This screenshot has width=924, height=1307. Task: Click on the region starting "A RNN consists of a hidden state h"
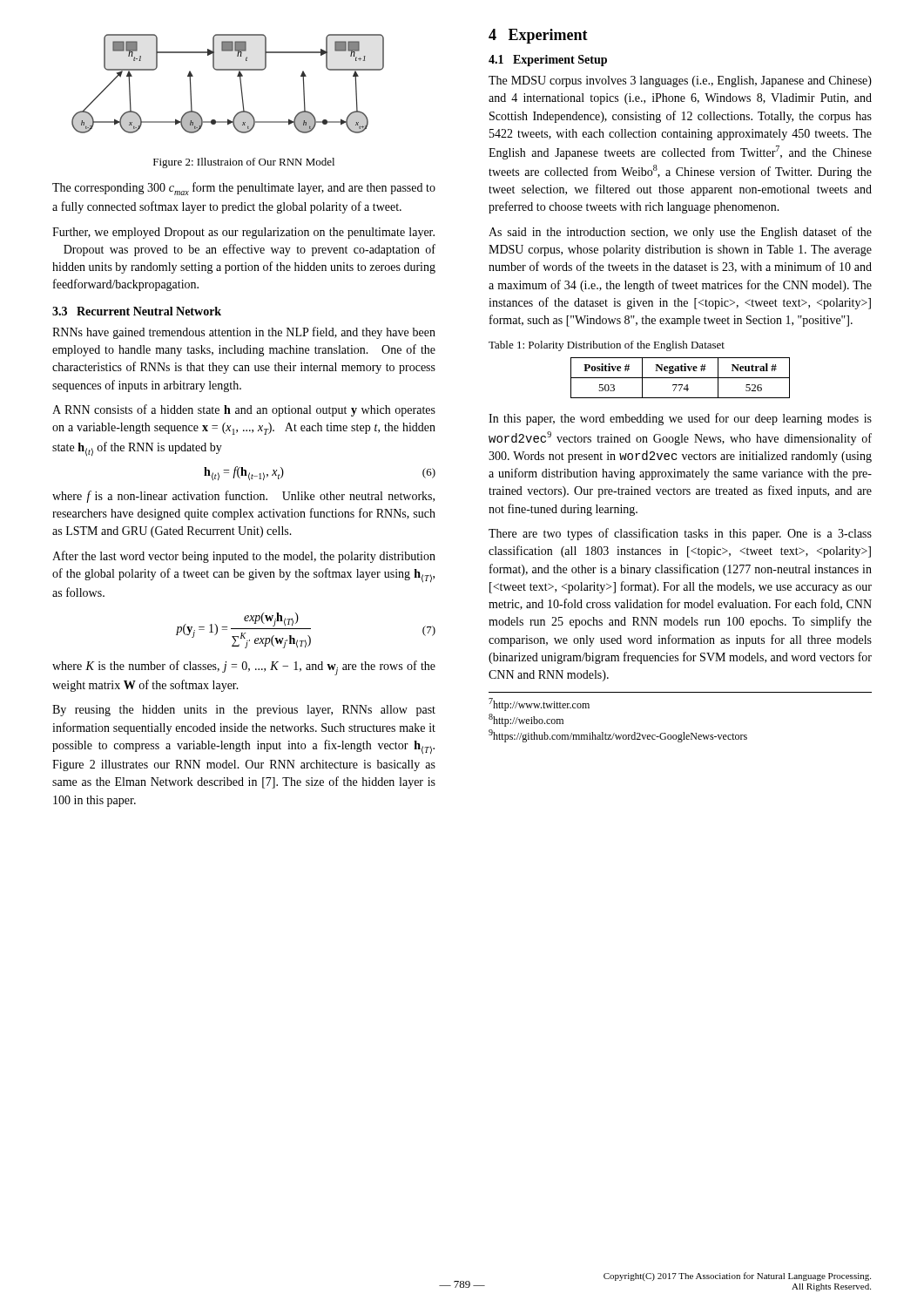(x=244, y=430)
